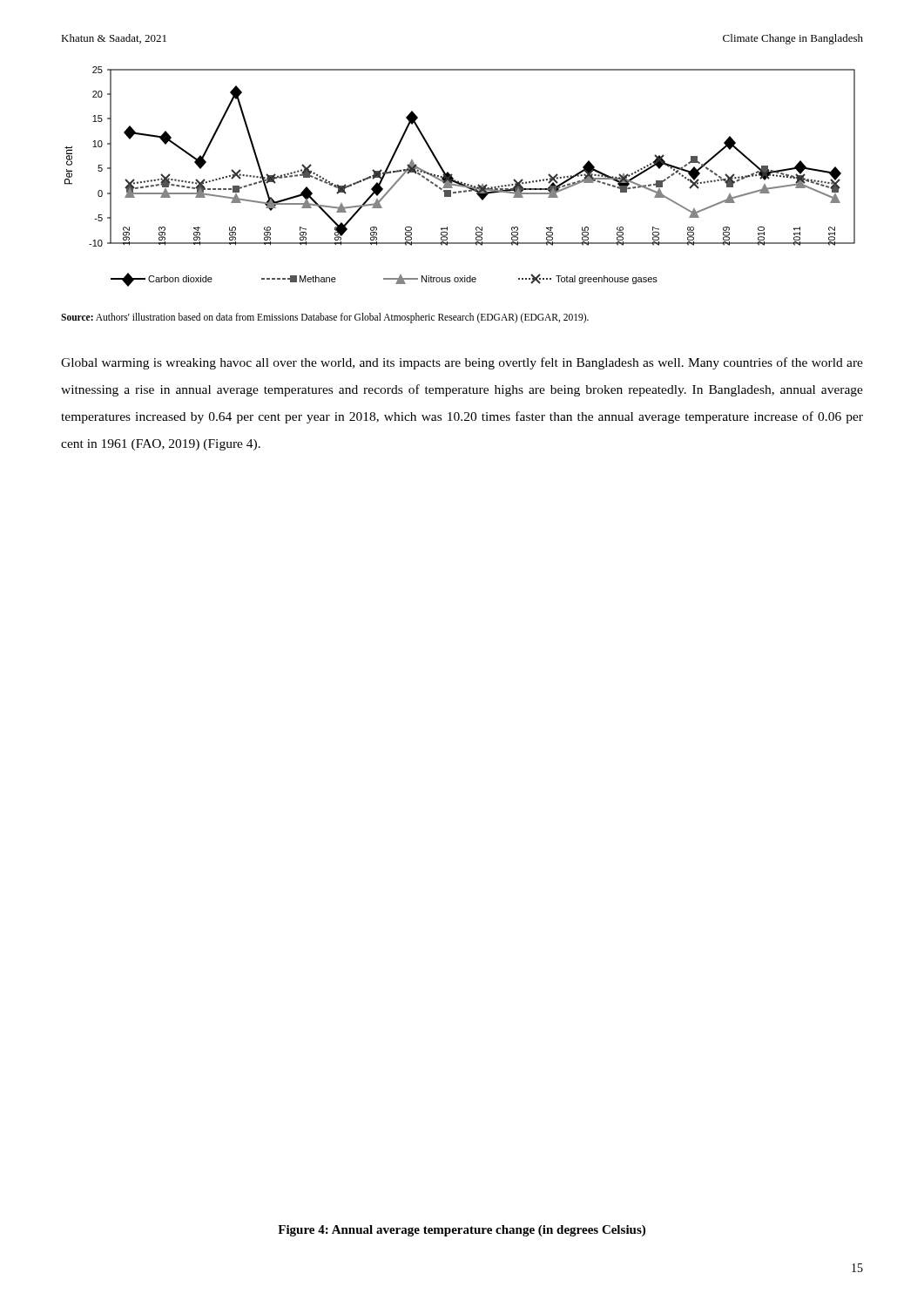The width and height of the screenshot is (924, 1307).
Task: Find the block on this page that starts "Global warming is wreaking havoc"
Action: [462, 403]
